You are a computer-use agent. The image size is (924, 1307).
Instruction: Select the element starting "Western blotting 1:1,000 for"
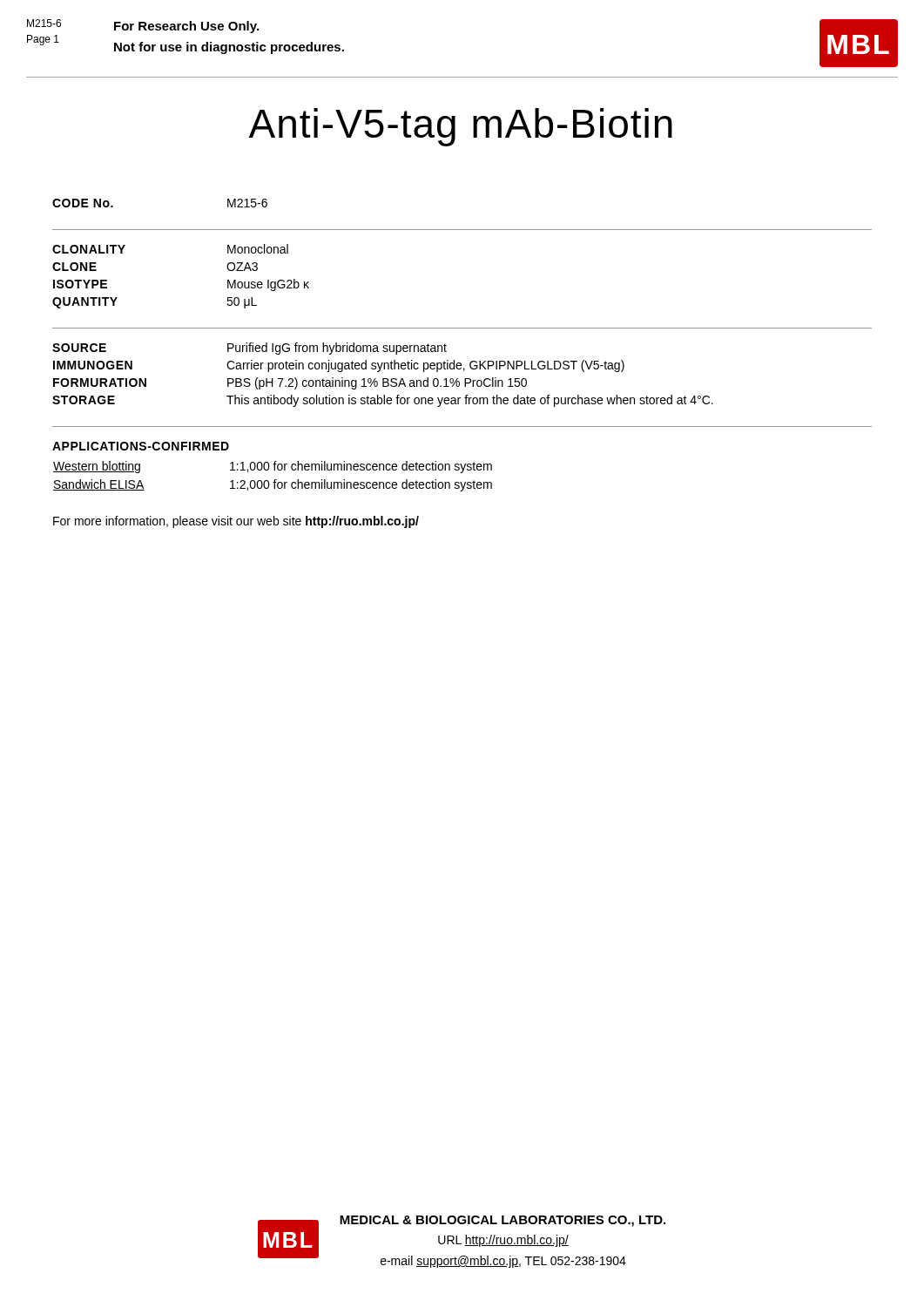click(462, 468)
